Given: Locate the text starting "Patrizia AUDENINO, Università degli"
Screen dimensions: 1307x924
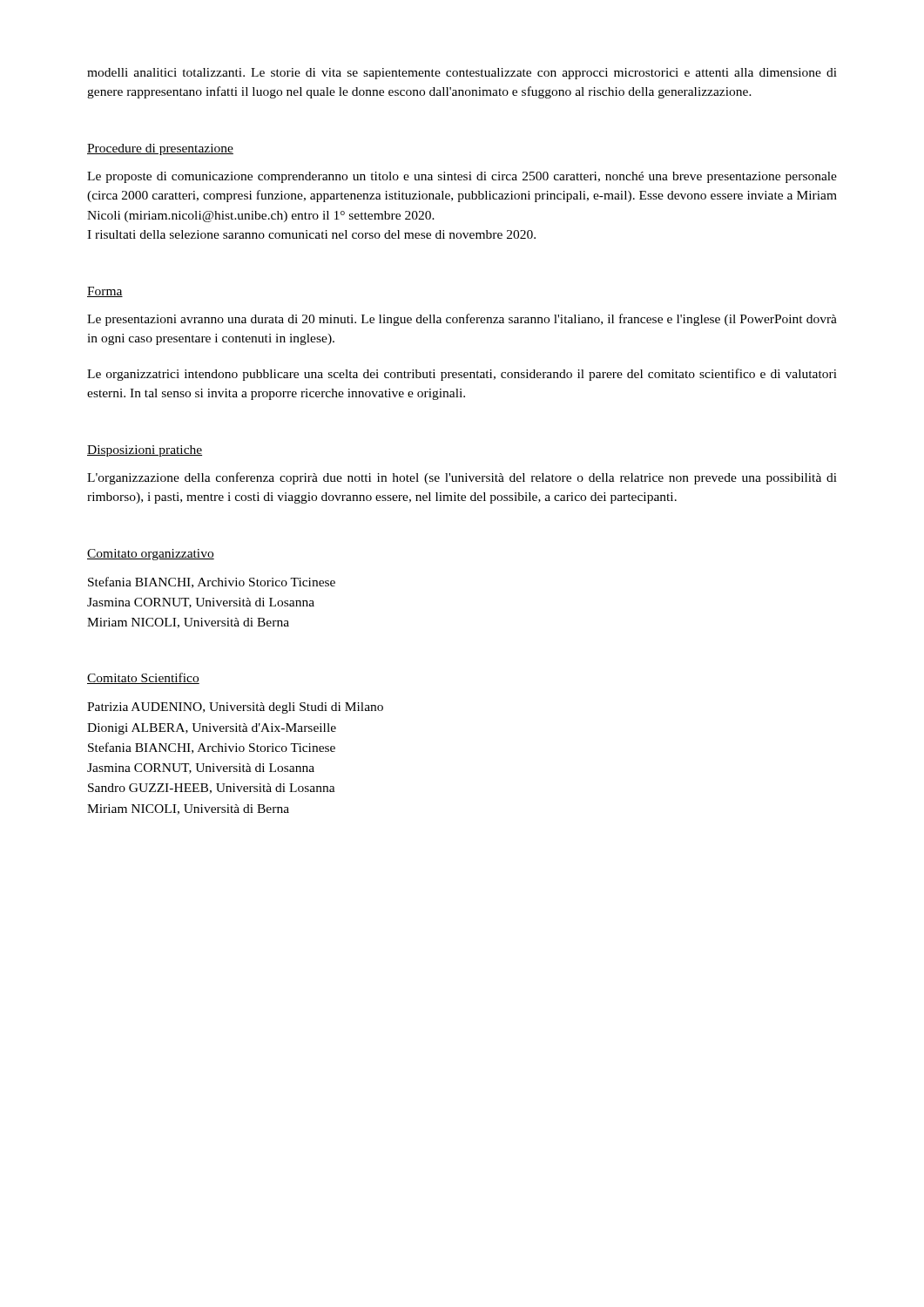Looking at the screenshot, I should click(235, 757).
